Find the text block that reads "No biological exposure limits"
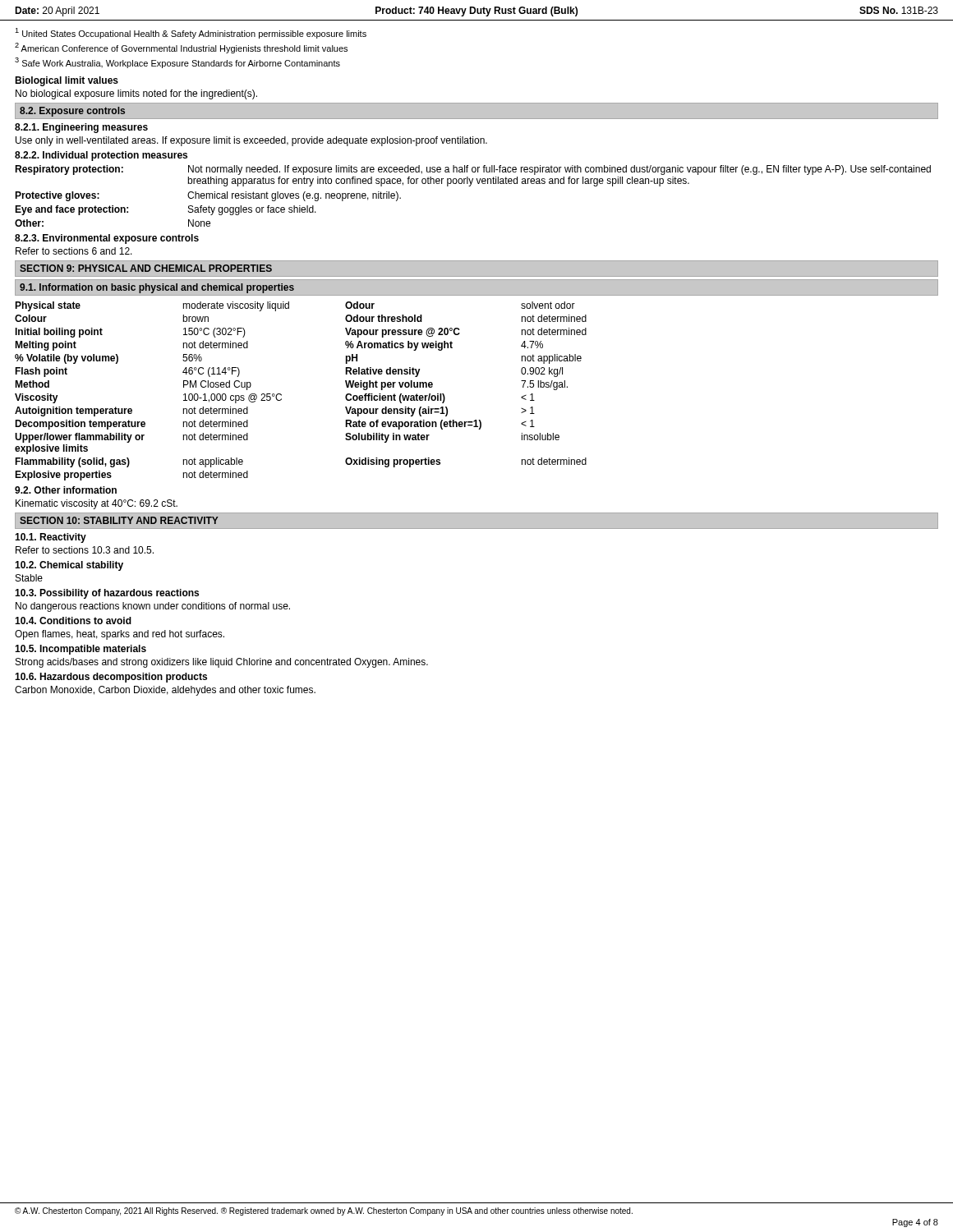953x1232 pixels. point(136,94)
